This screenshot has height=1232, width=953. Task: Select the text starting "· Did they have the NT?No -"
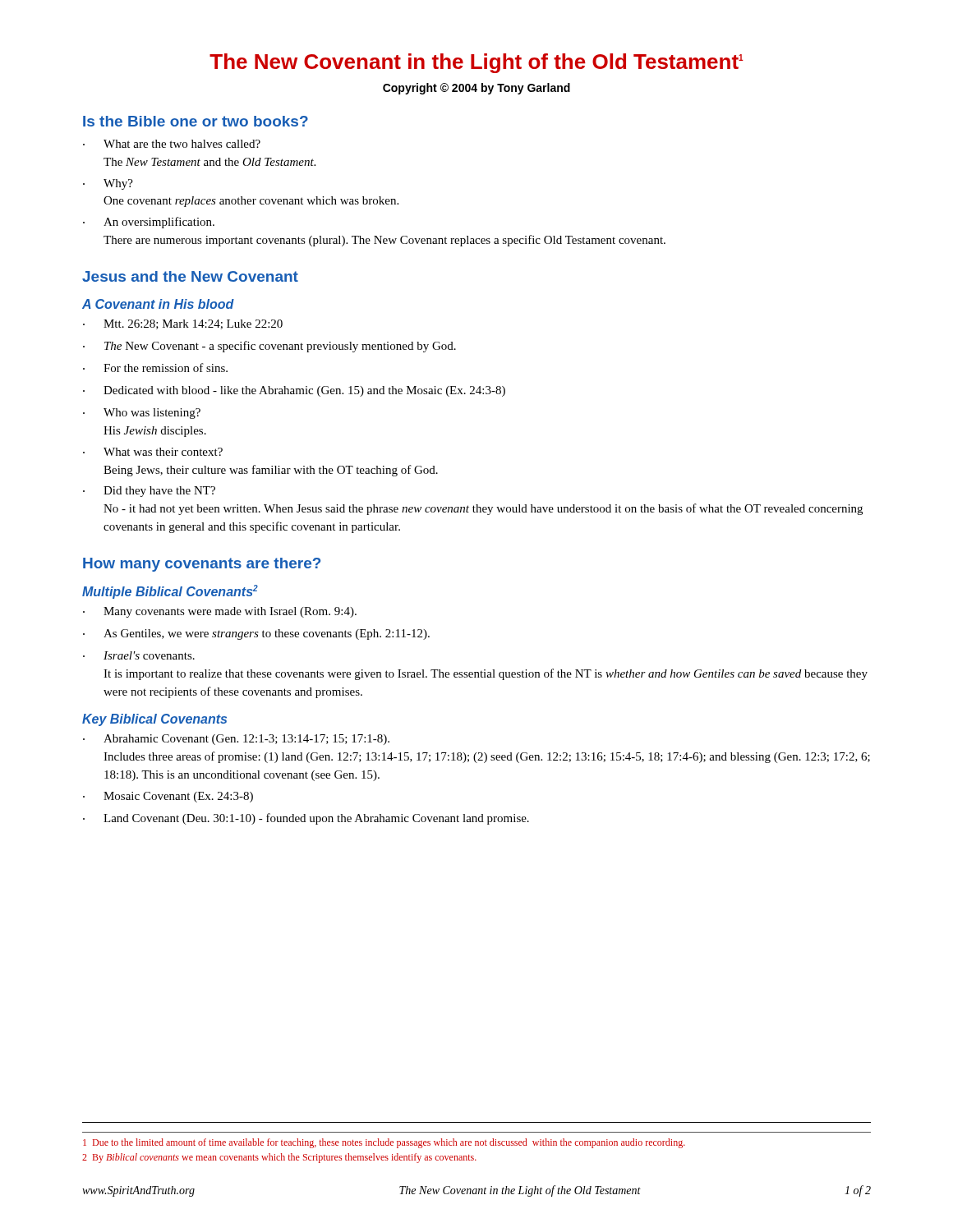pos(476,509)
